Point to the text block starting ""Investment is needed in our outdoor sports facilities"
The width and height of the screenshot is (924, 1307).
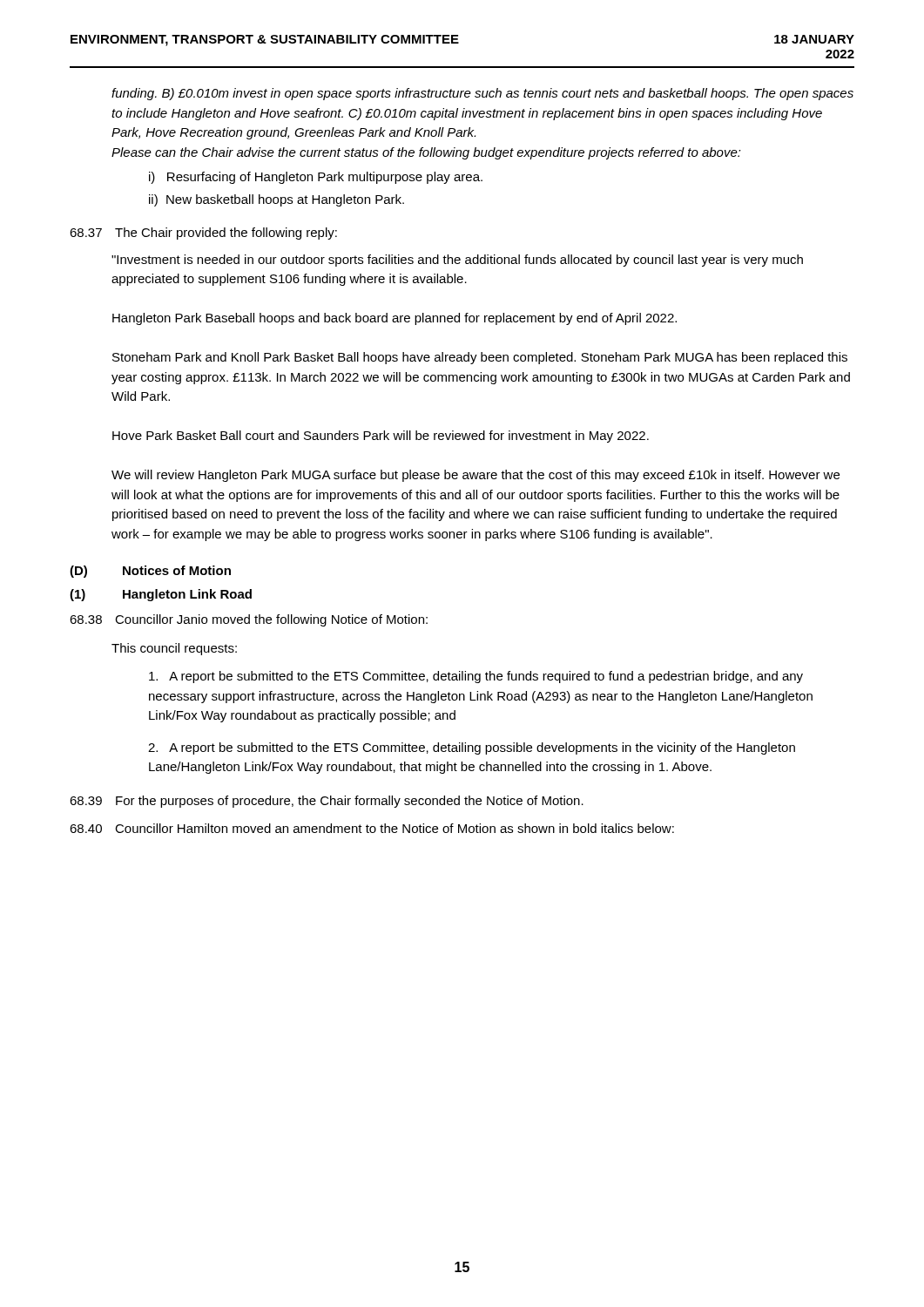457,261
